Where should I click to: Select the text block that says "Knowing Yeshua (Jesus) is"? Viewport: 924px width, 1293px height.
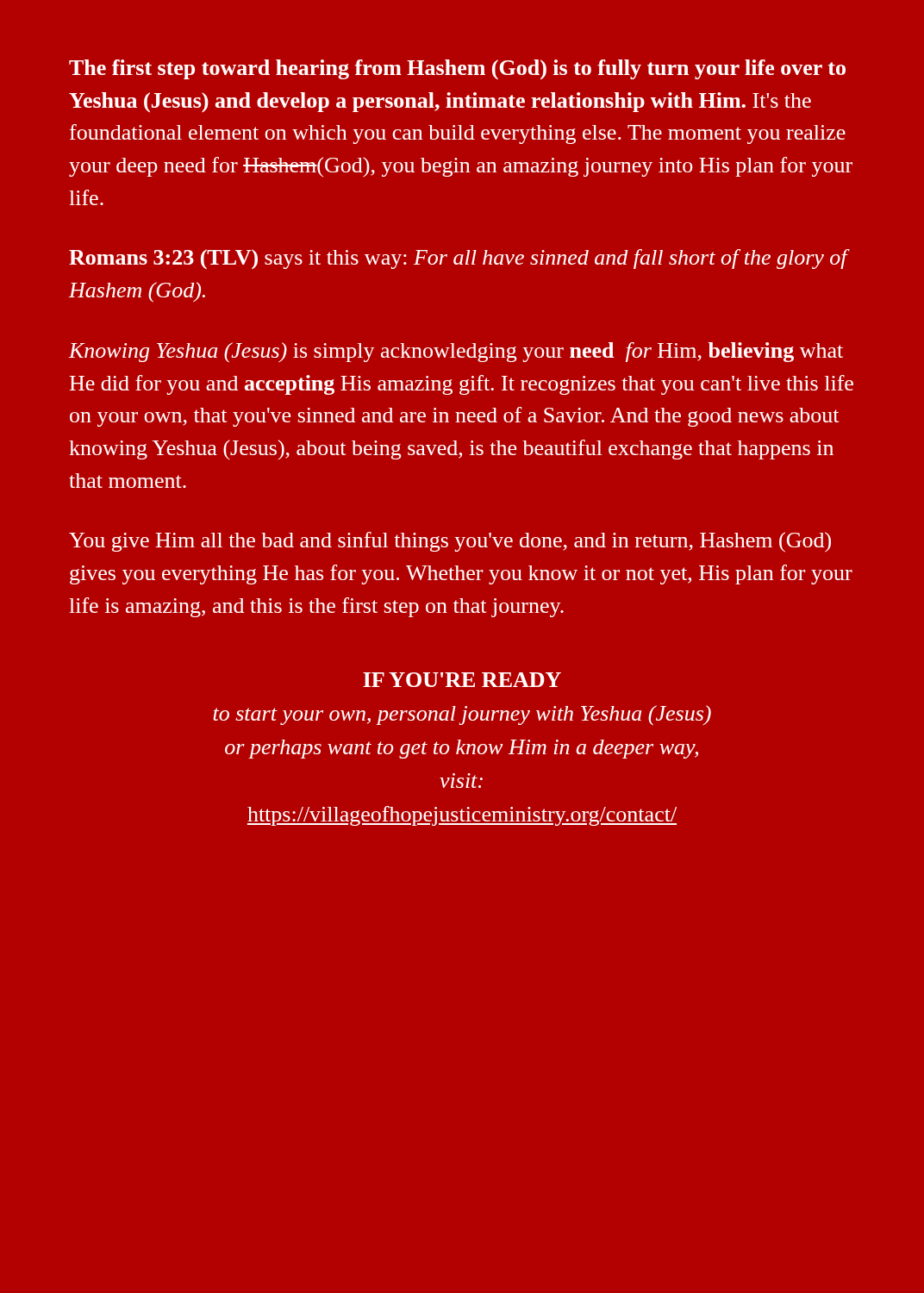(462, 416)
